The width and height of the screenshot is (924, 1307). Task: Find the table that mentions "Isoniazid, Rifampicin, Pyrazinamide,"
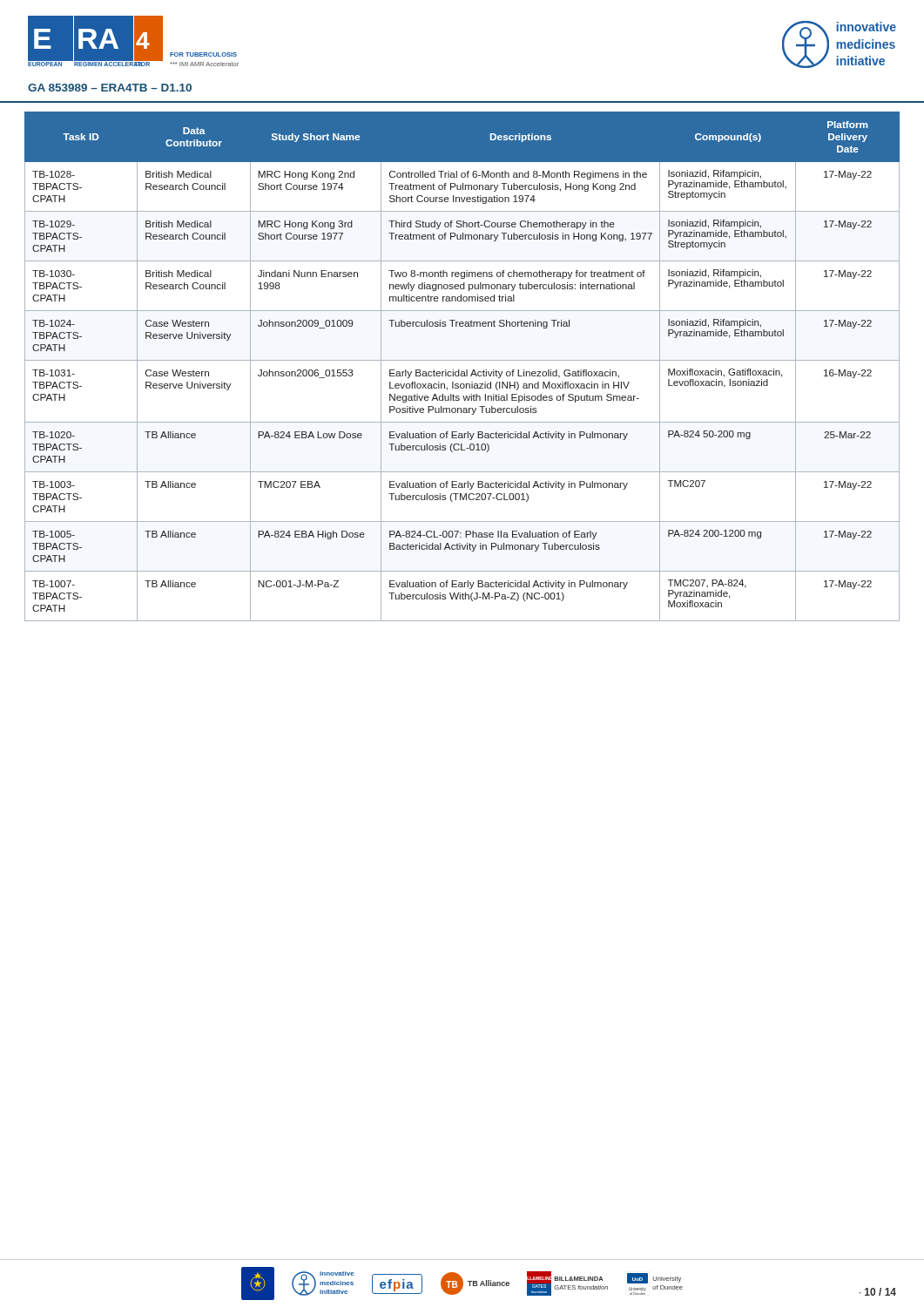[462, 366]
